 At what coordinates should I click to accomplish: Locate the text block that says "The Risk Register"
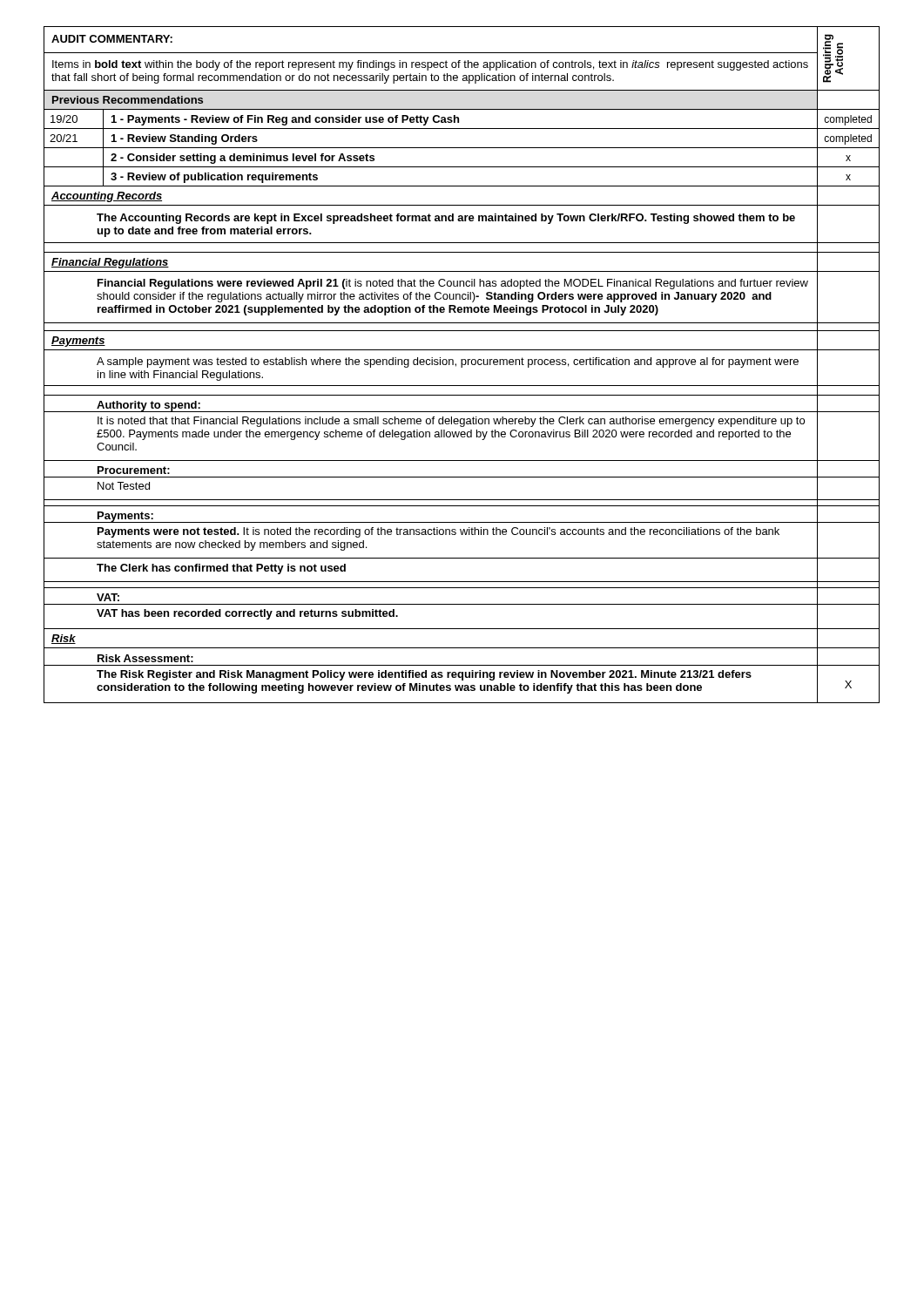click(424, 681)
